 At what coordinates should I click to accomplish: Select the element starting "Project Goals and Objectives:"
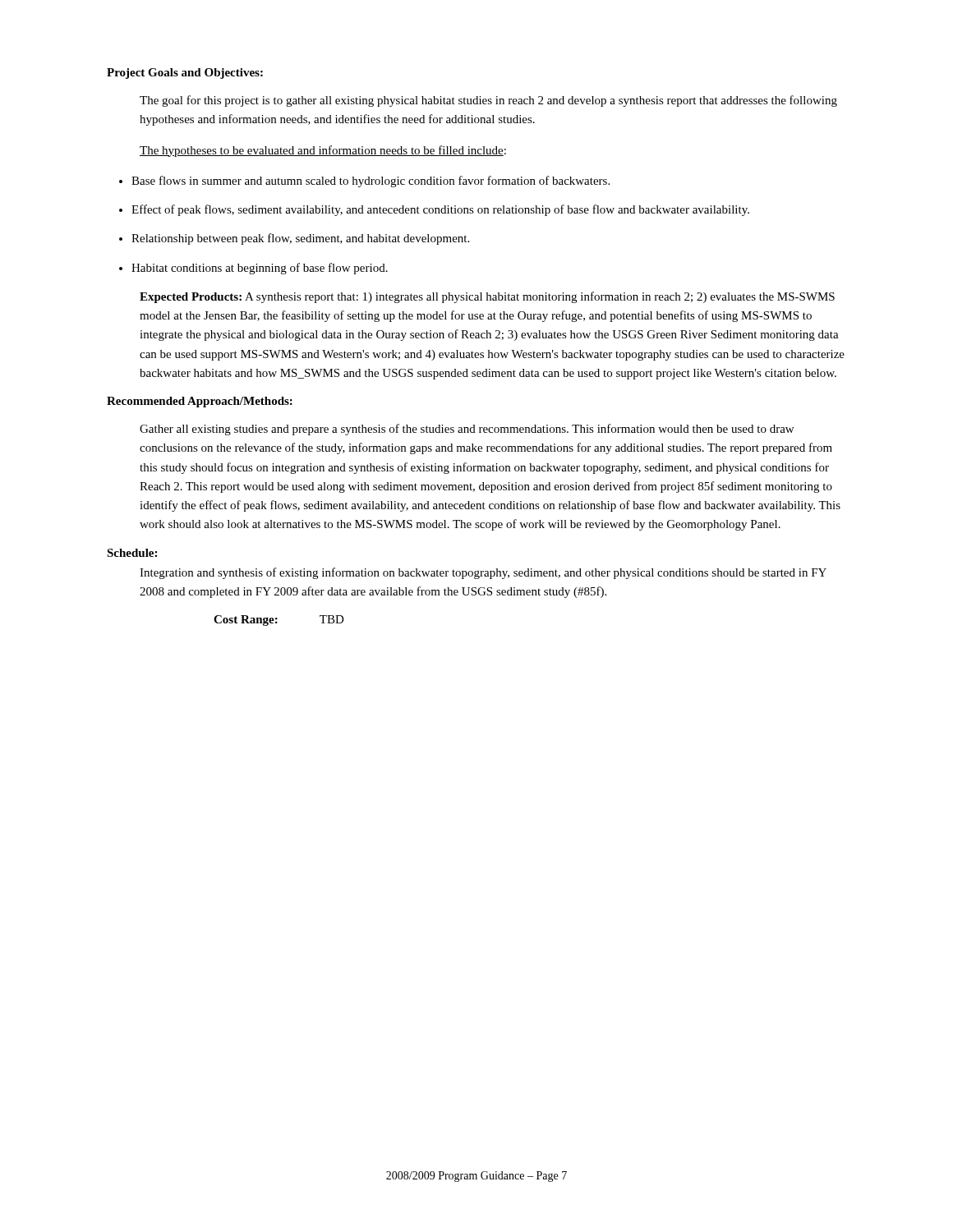[x=185, y=72]
